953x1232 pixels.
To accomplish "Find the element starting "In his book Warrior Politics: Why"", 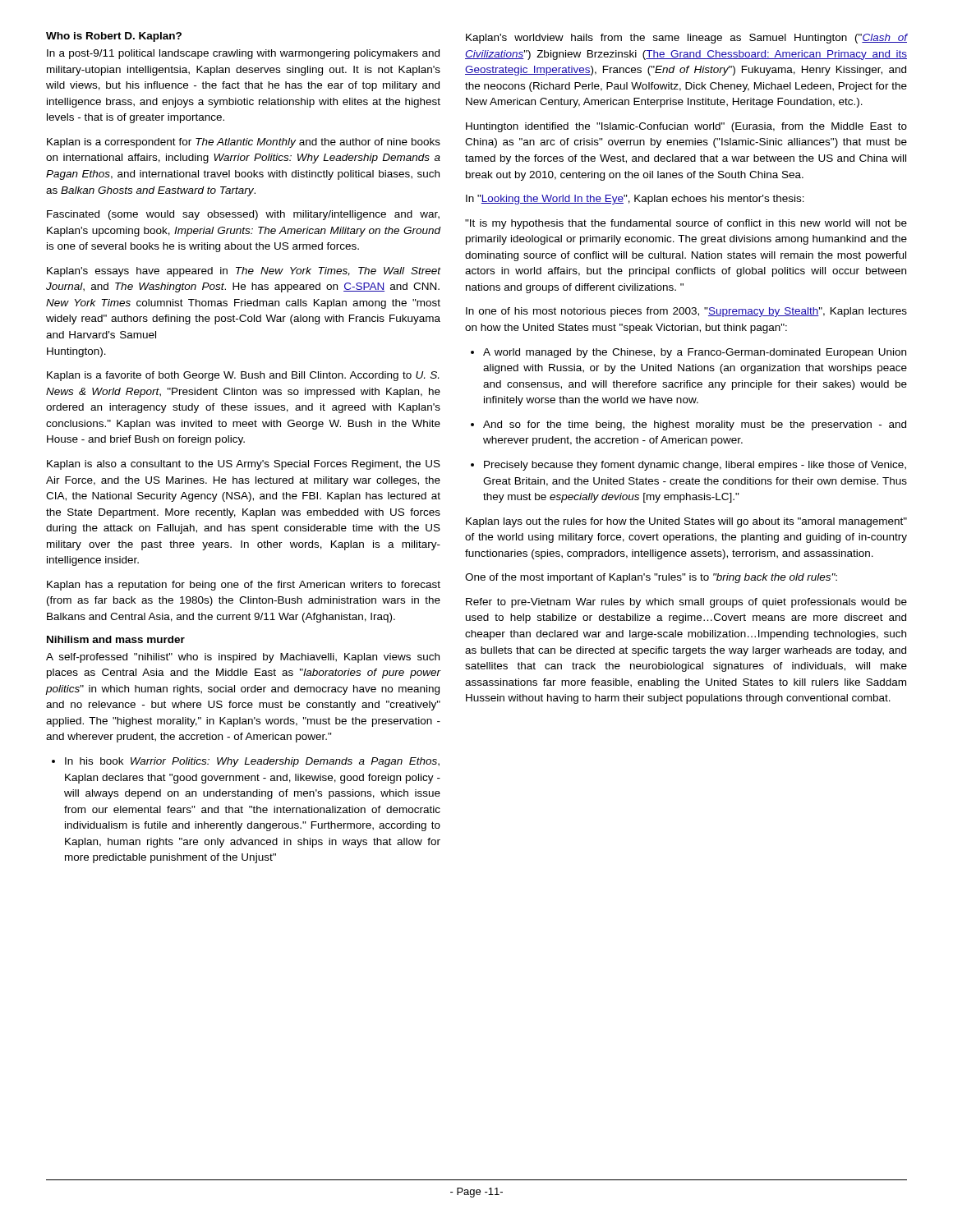I will click(x=243, y=809).
